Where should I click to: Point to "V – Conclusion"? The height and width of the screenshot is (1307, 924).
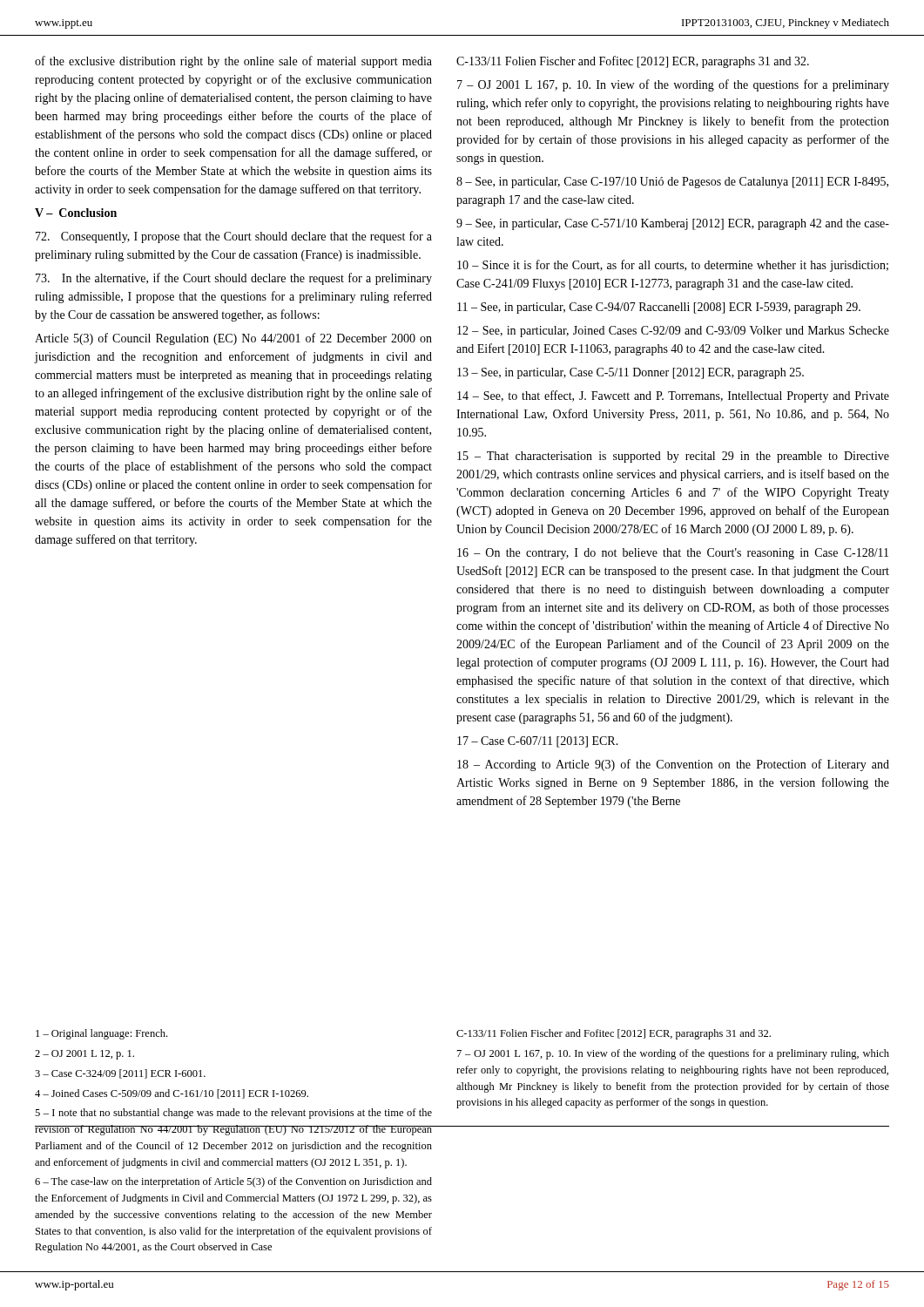(x=76, y=213)
